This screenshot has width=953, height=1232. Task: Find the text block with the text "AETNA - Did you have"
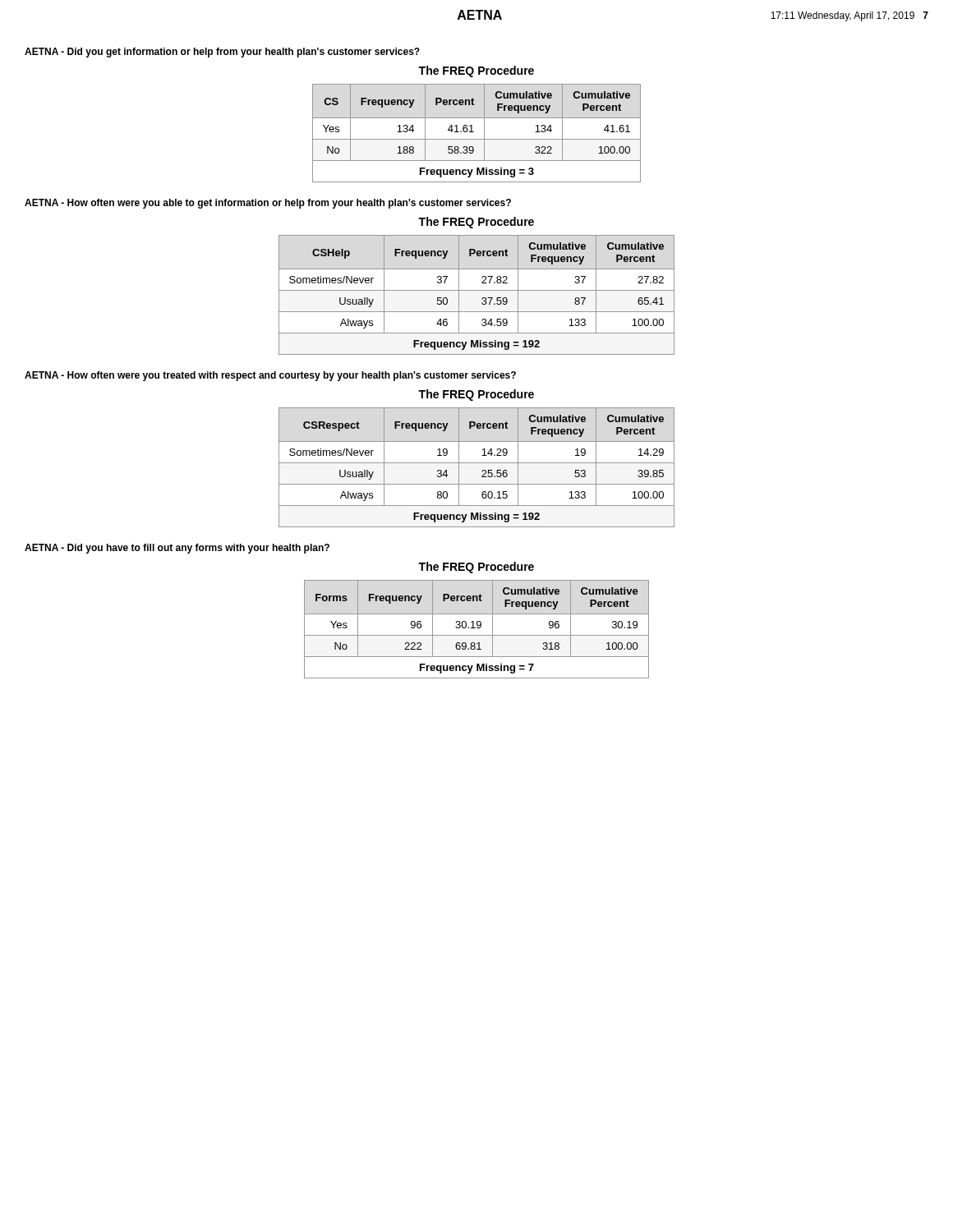[177, 548]
